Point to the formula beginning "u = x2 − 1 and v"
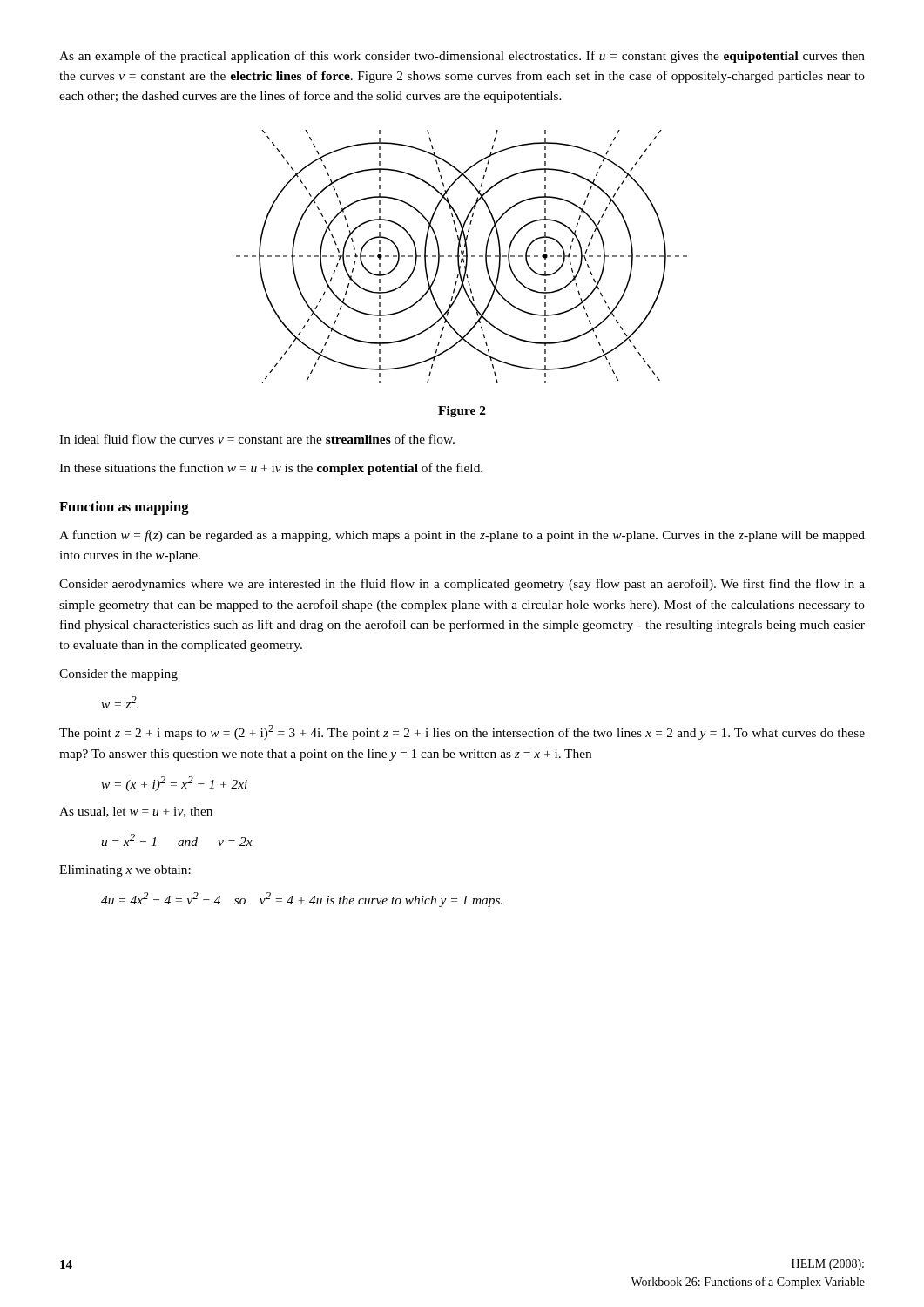This screenshot has width=924, height=1307. 177,840
